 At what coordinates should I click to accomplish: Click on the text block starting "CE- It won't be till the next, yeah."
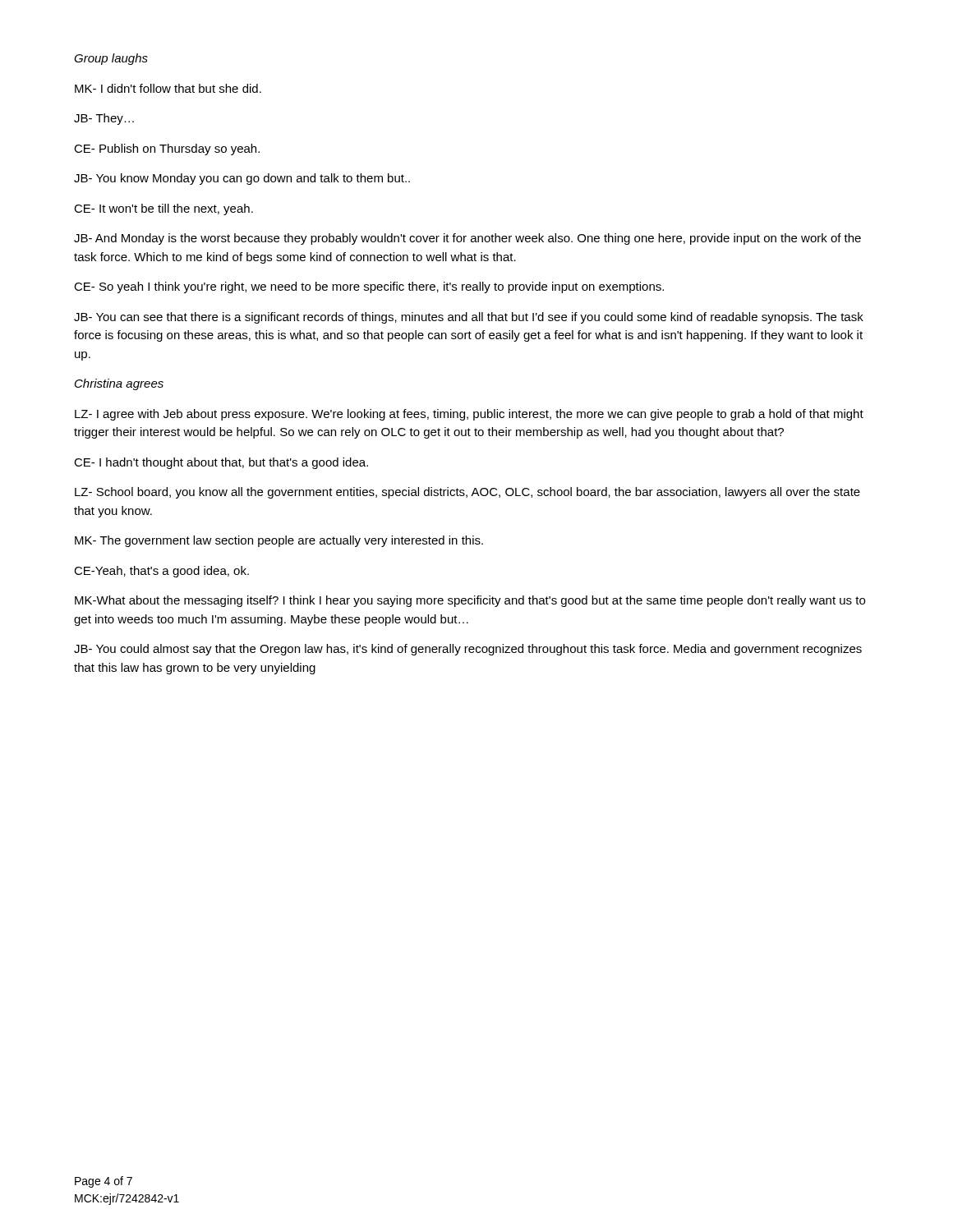tap(164, 208)
